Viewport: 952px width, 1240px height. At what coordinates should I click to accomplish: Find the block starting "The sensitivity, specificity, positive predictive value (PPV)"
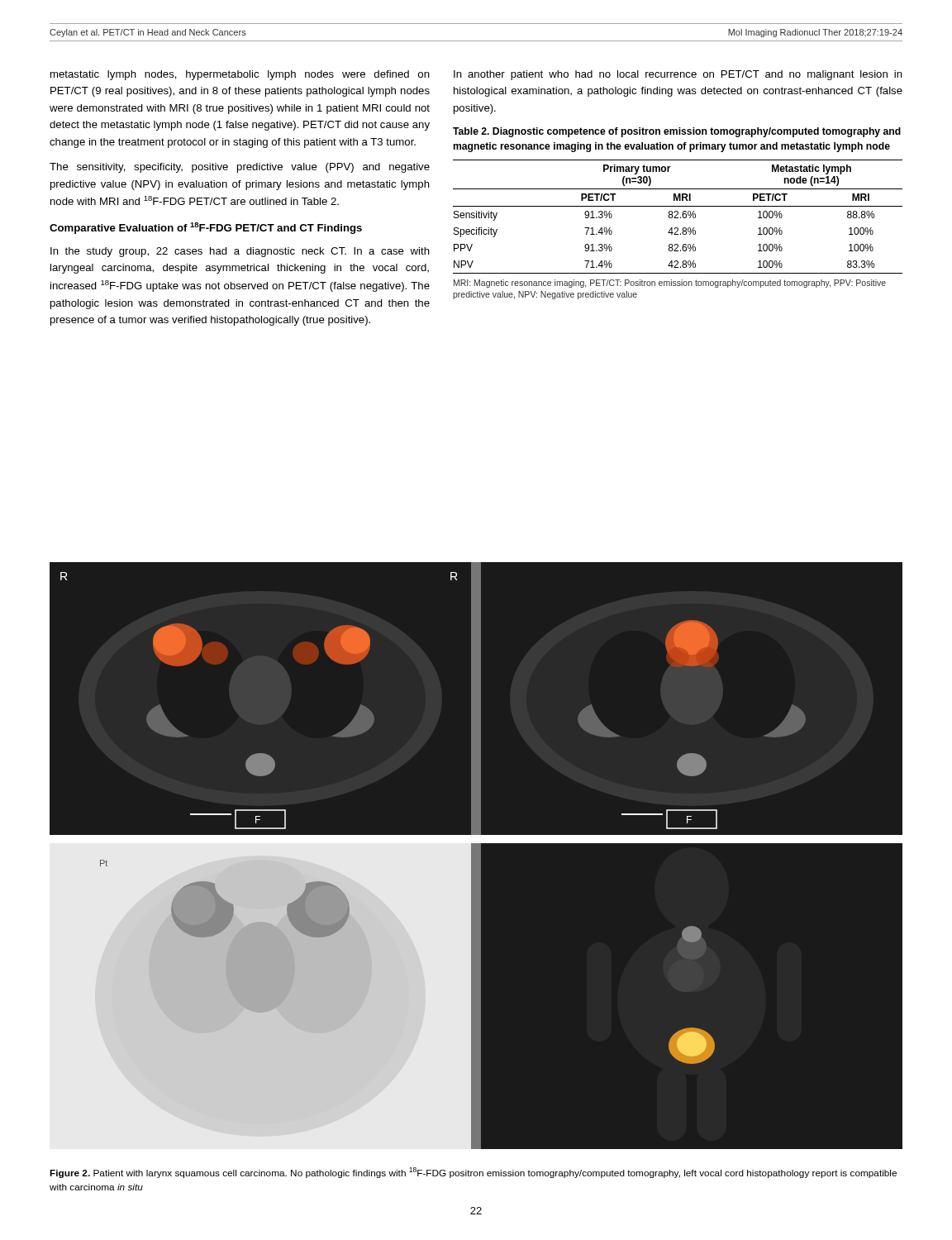pyautogui.click(x=240, y=185)
